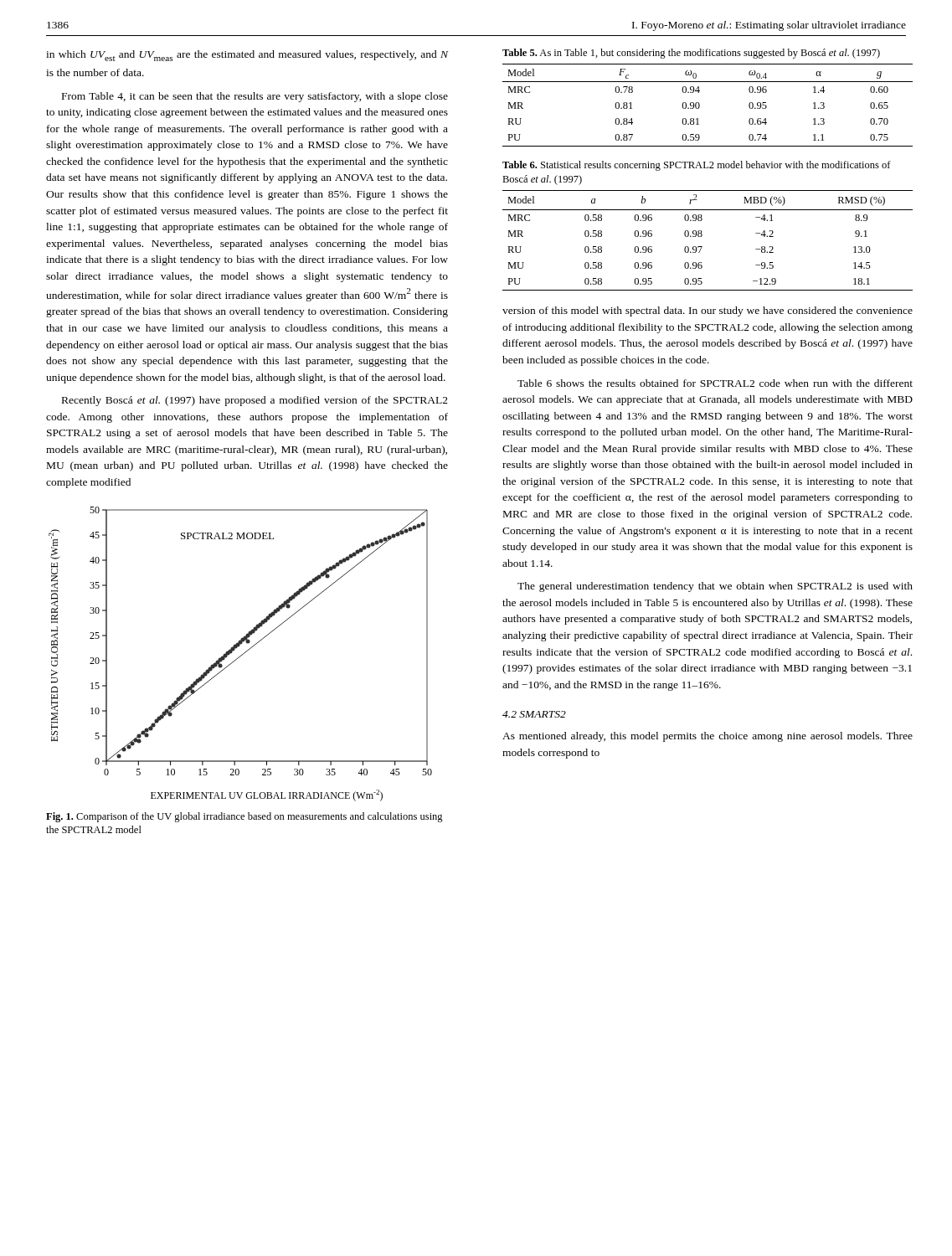This screenshot has height=1256, width=952.
Task: Point to the block beginning "As mentioned already, this model permits the choice"
Action: coord(708,744)
